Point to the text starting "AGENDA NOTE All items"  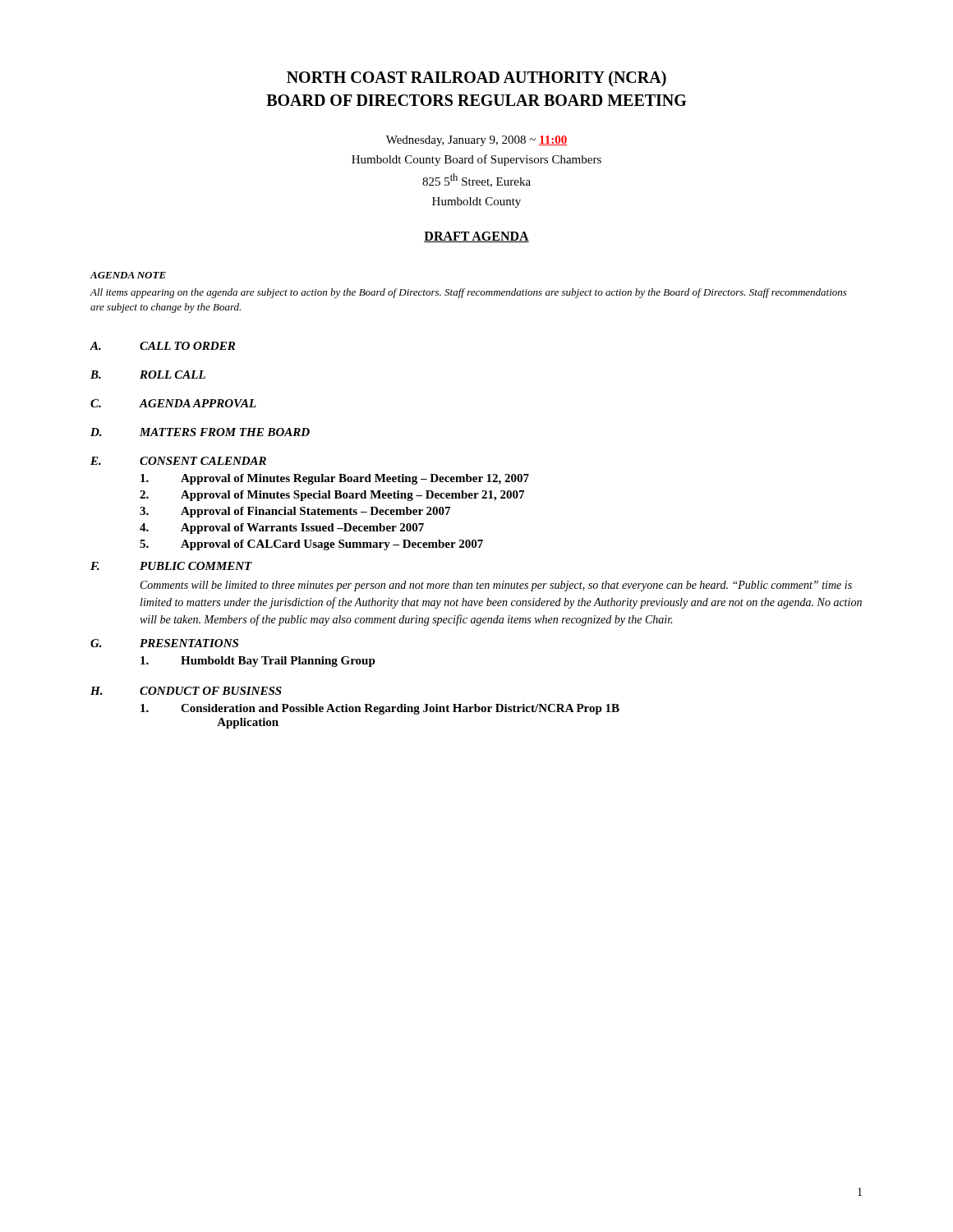(x=476, y=292)
